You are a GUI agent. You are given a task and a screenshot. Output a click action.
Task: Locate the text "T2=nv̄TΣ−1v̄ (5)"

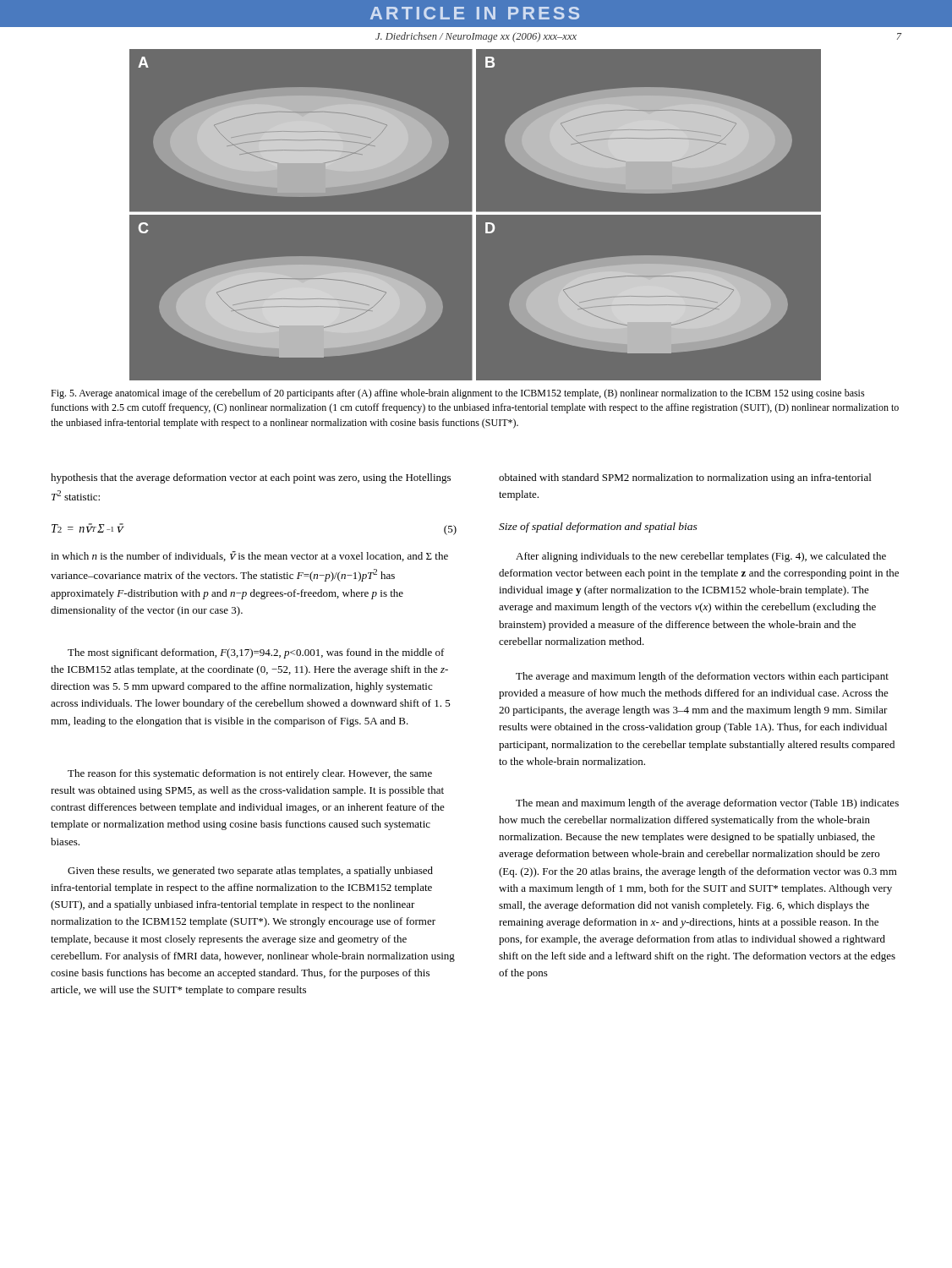pyautogui.click(x=91, y=529)
